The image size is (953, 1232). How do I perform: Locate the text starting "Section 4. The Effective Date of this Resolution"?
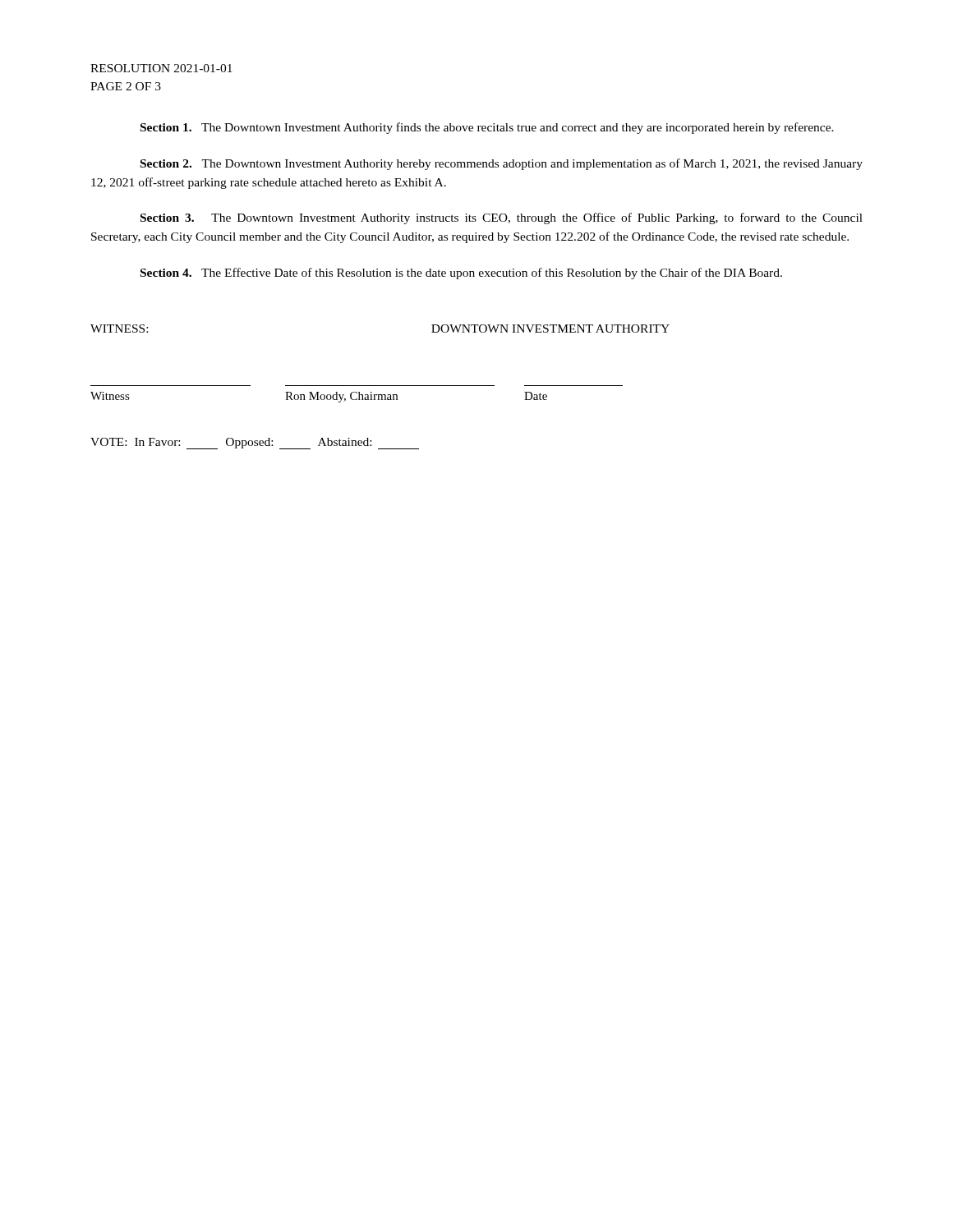click(461, 272)
